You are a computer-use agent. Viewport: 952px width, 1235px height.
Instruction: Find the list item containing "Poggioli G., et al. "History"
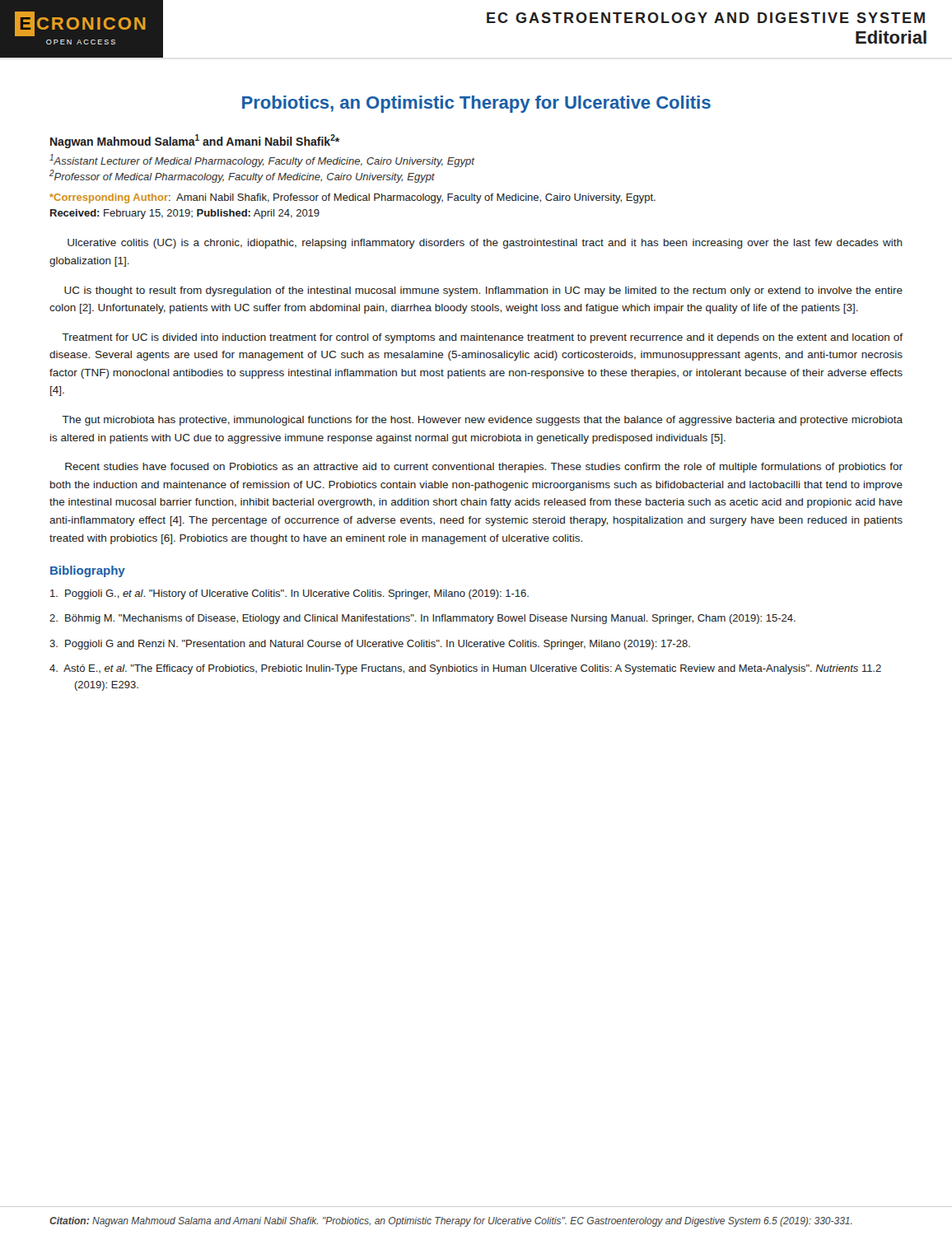[289, 593]
